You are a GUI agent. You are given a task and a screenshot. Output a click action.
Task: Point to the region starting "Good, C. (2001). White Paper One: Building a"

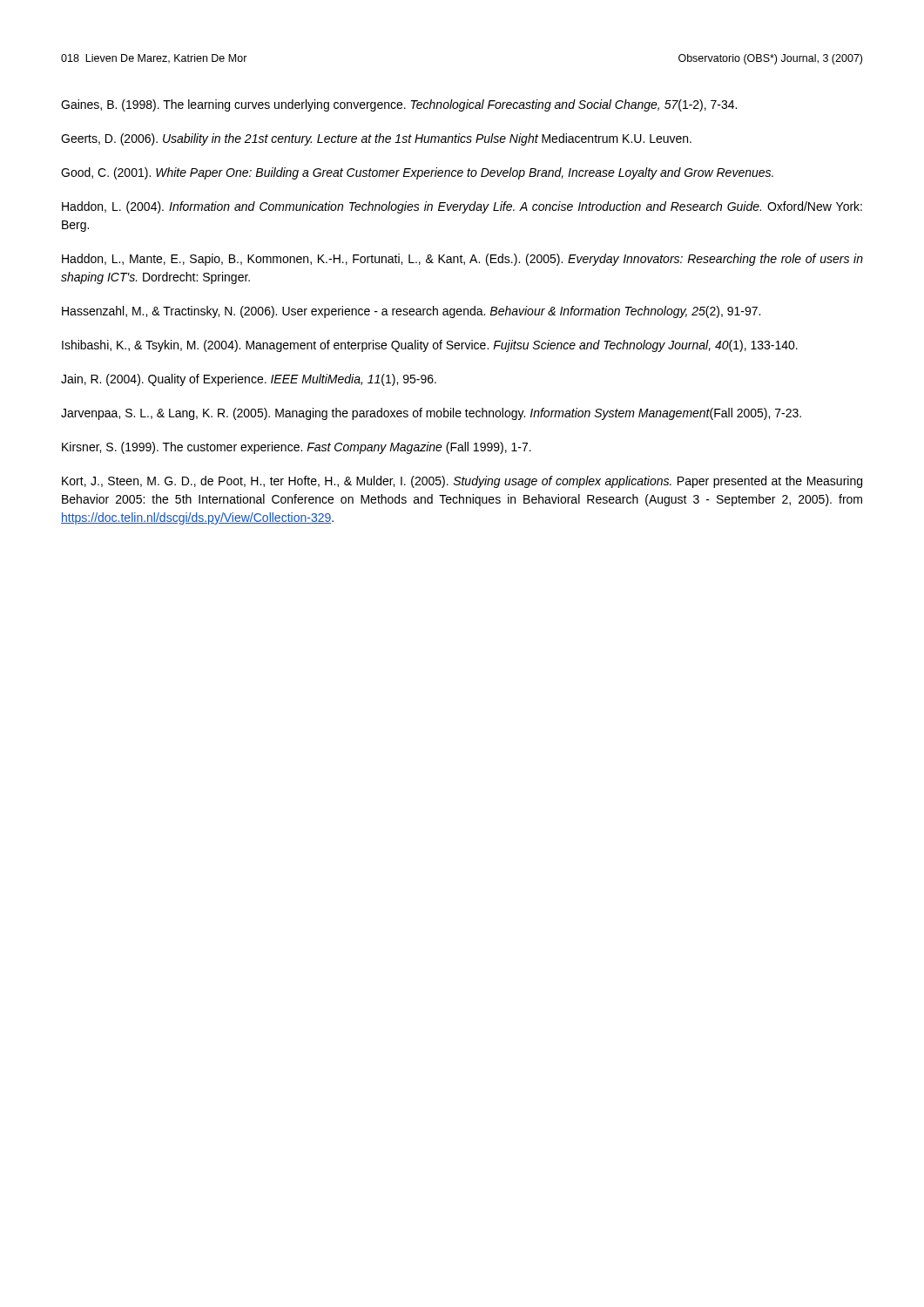coord(418,173)
